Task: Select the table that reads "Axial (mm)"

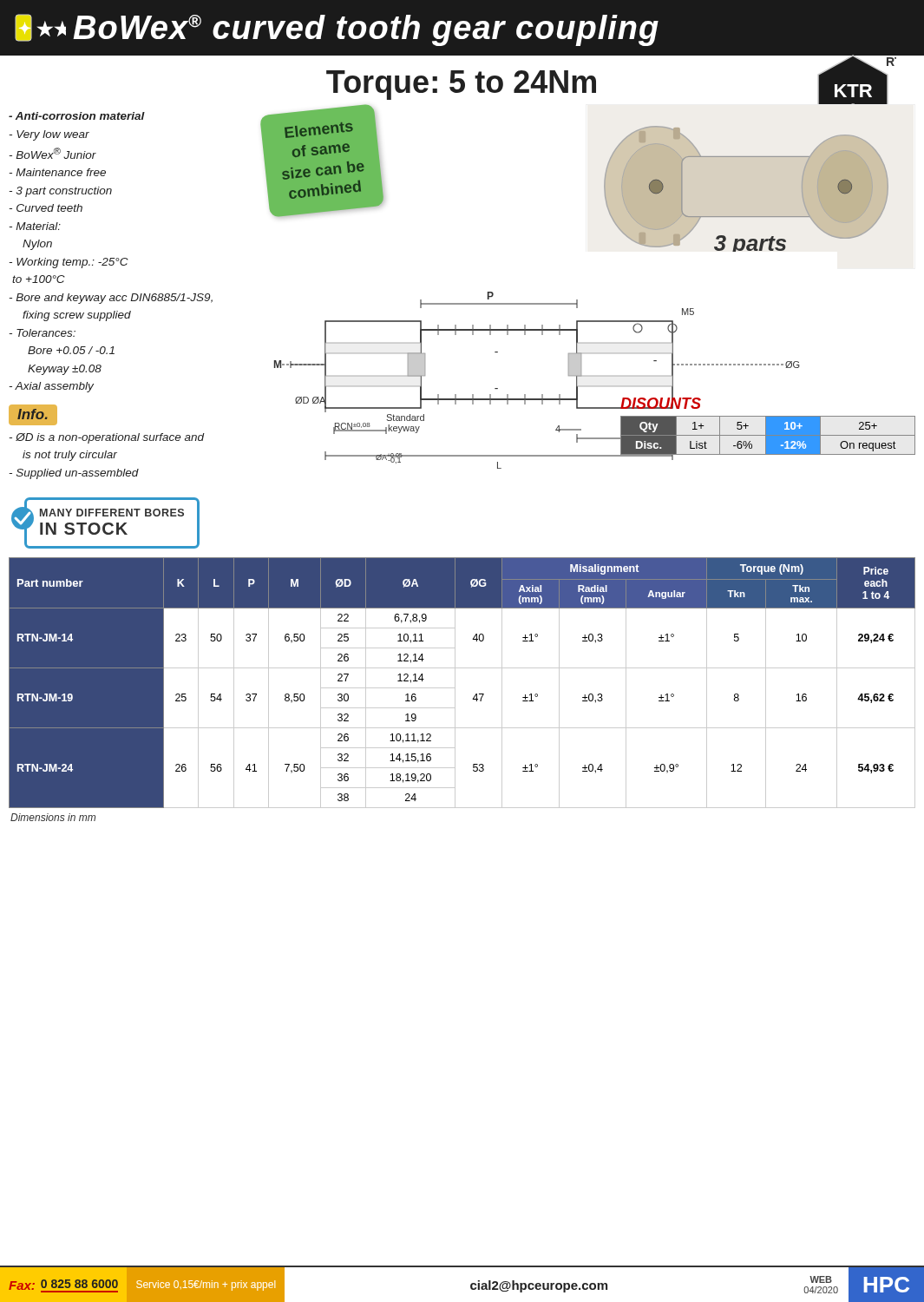Action: [462, 680]
